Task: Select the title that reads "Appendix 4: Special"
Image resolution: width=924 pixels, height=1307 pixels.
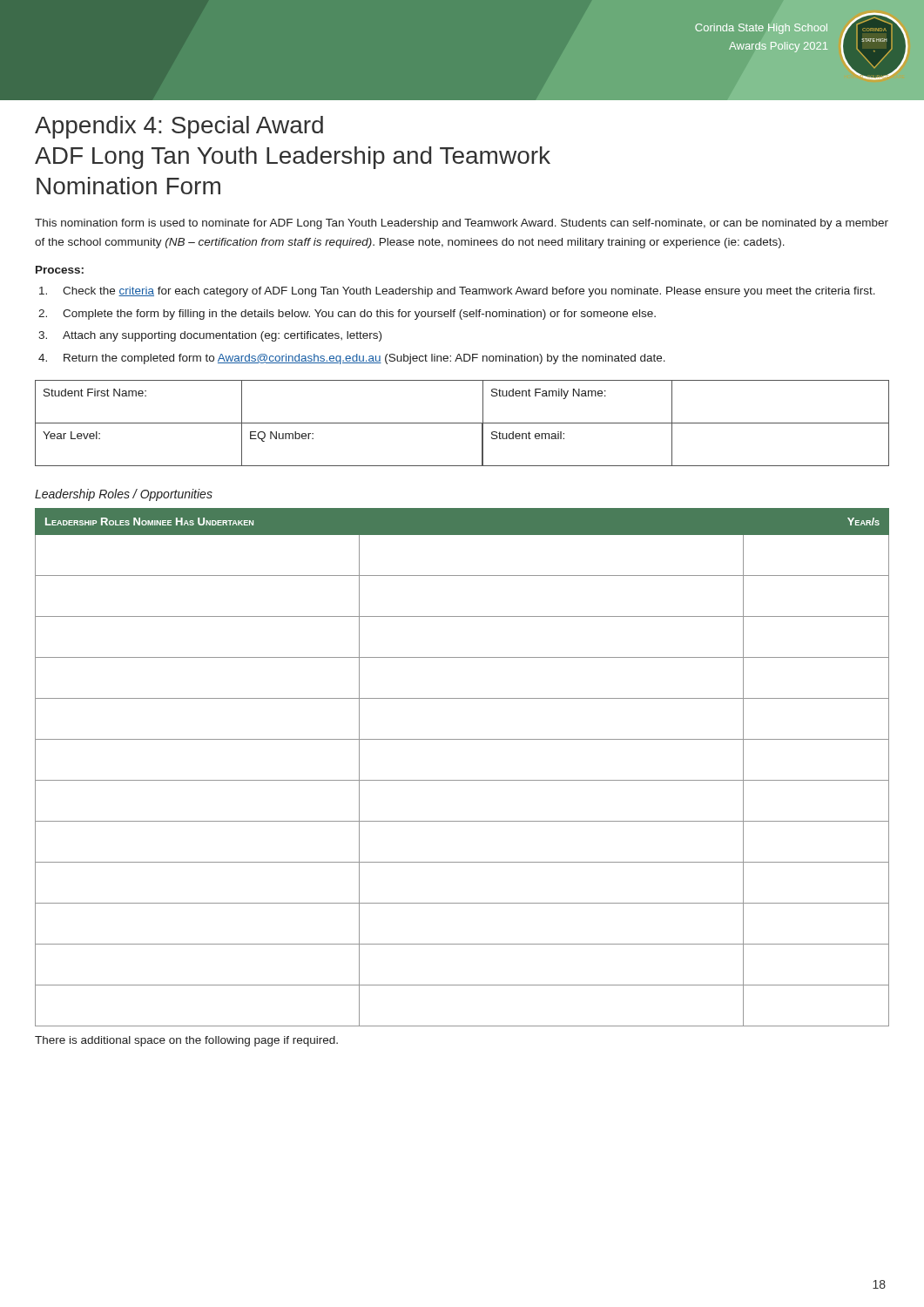Action: pos(462,156)
